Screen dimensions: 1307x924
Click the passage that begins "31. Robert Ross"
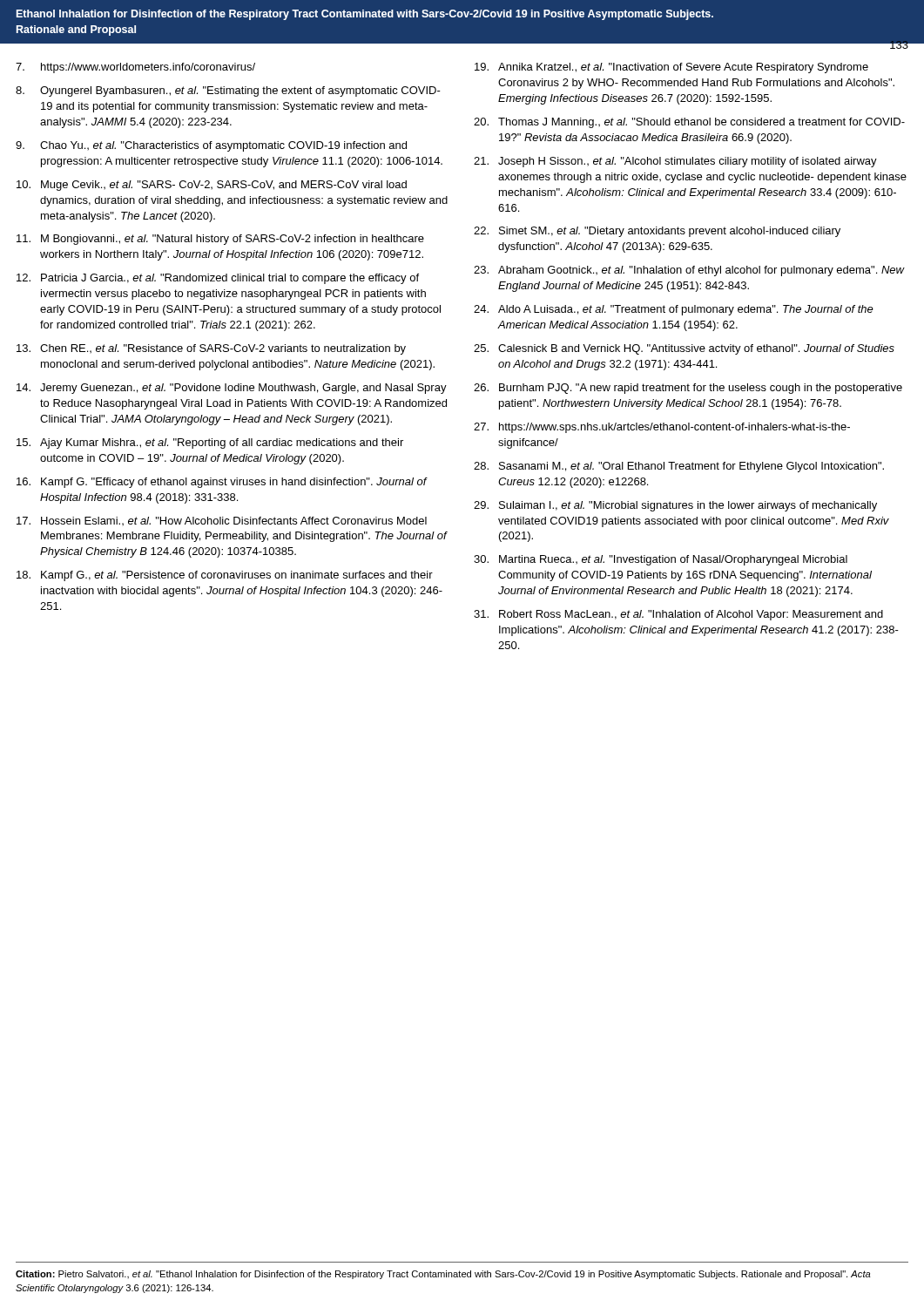(x=691, y=630)
